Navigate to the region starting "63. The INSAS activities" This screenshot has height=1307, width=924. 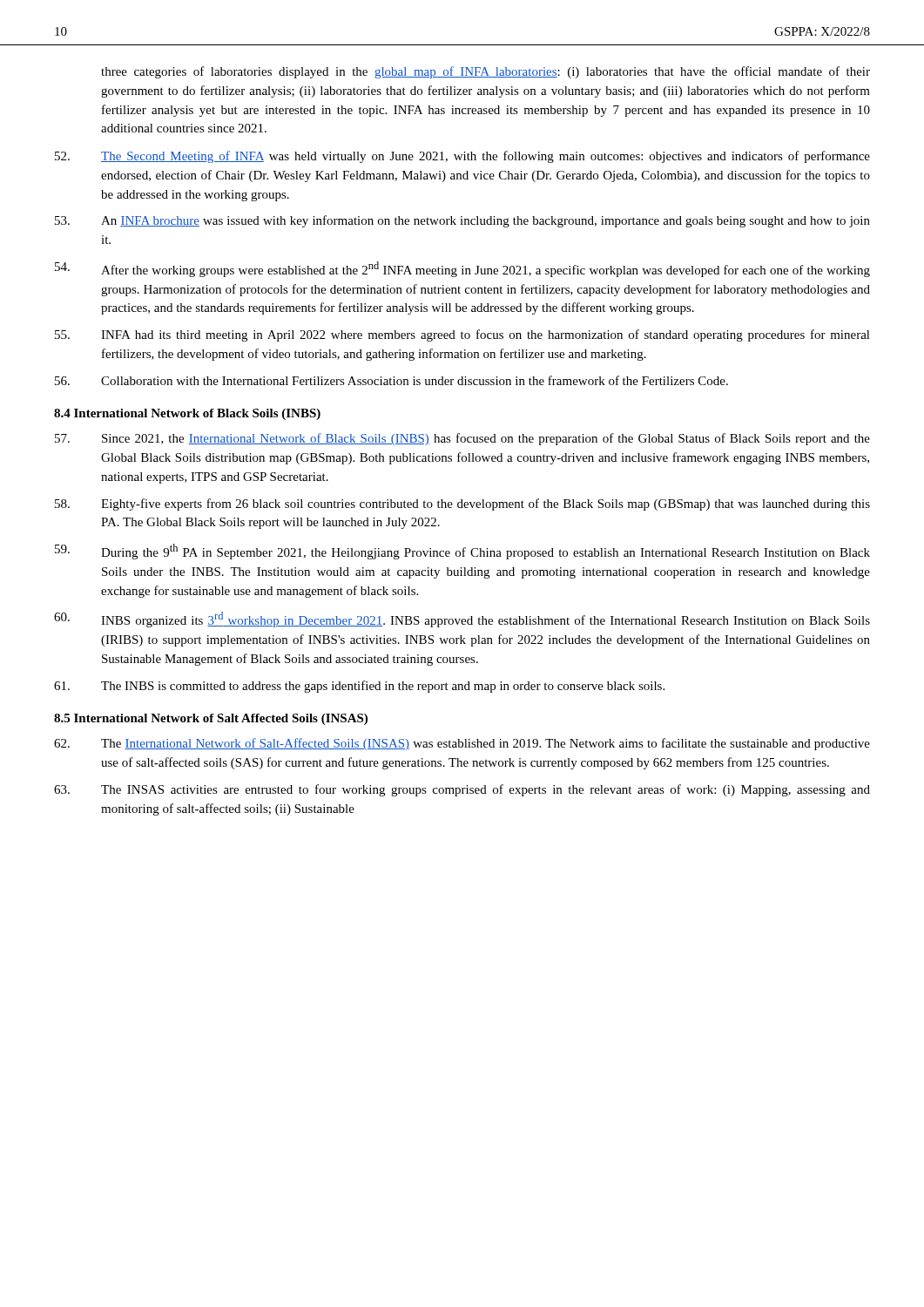coord(462,799)
